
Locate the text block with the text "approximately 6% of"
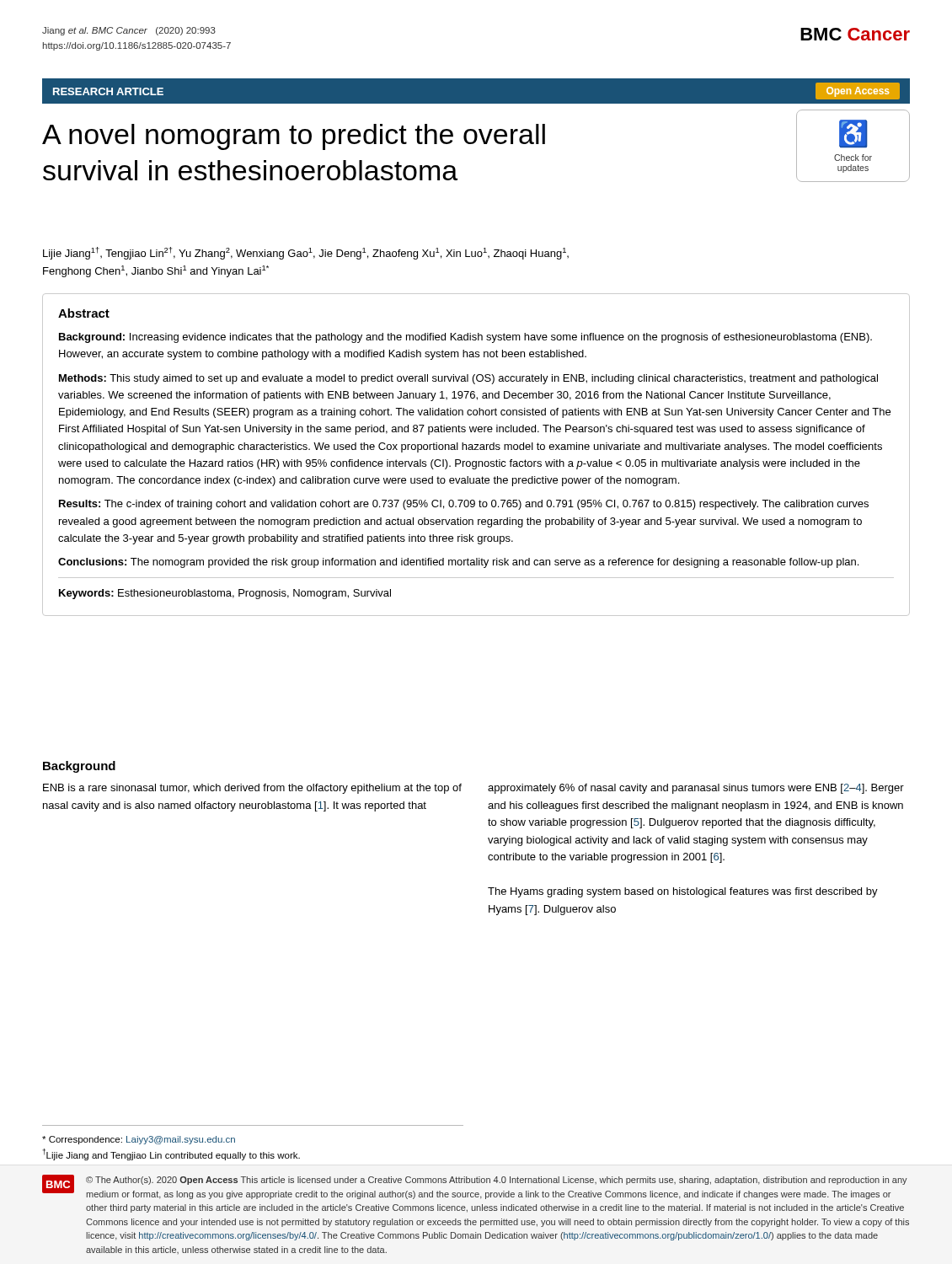(x=696, y=848)
